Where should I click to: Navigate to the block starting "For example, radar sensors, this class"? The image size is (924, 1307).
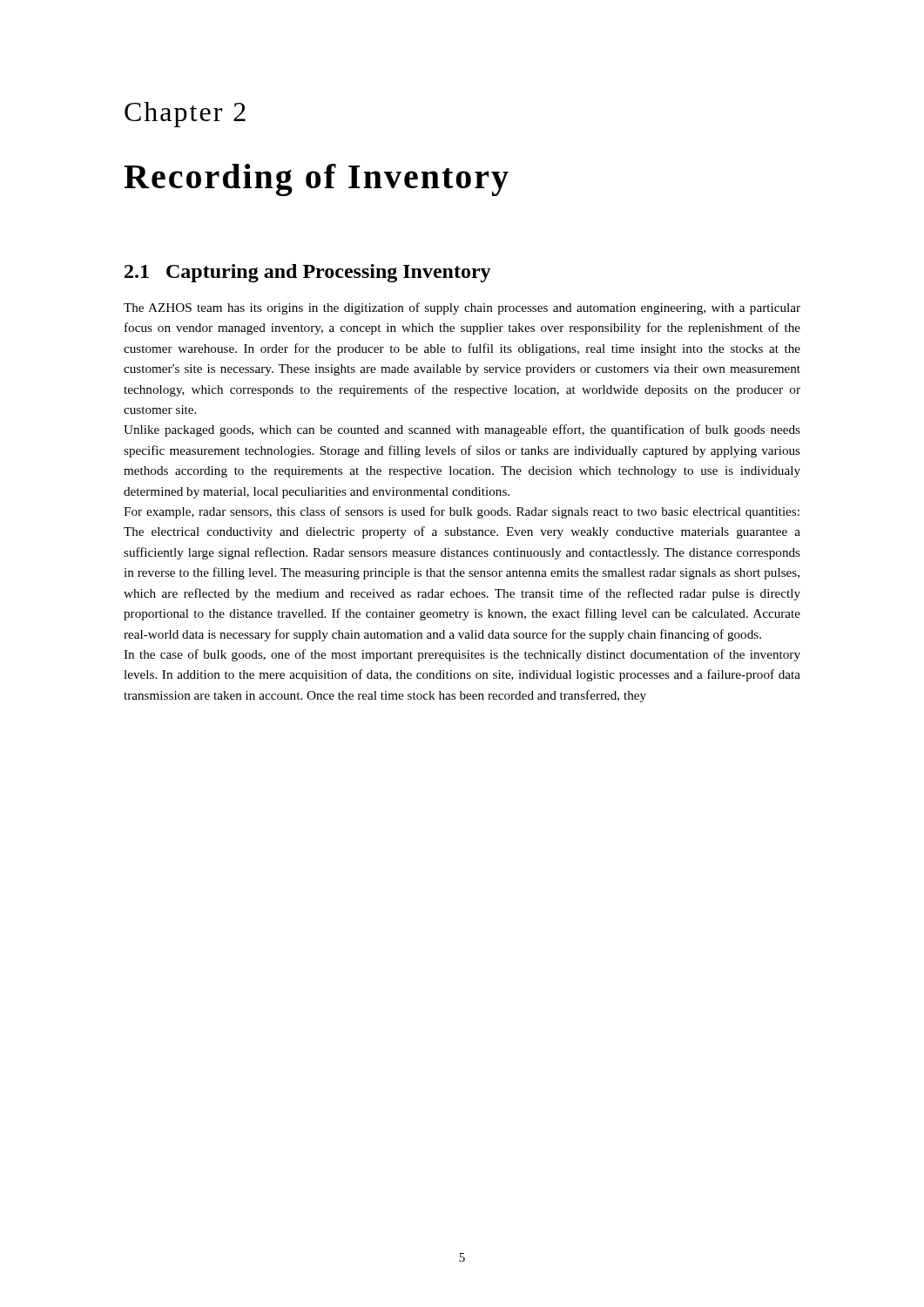click(462, 572)
